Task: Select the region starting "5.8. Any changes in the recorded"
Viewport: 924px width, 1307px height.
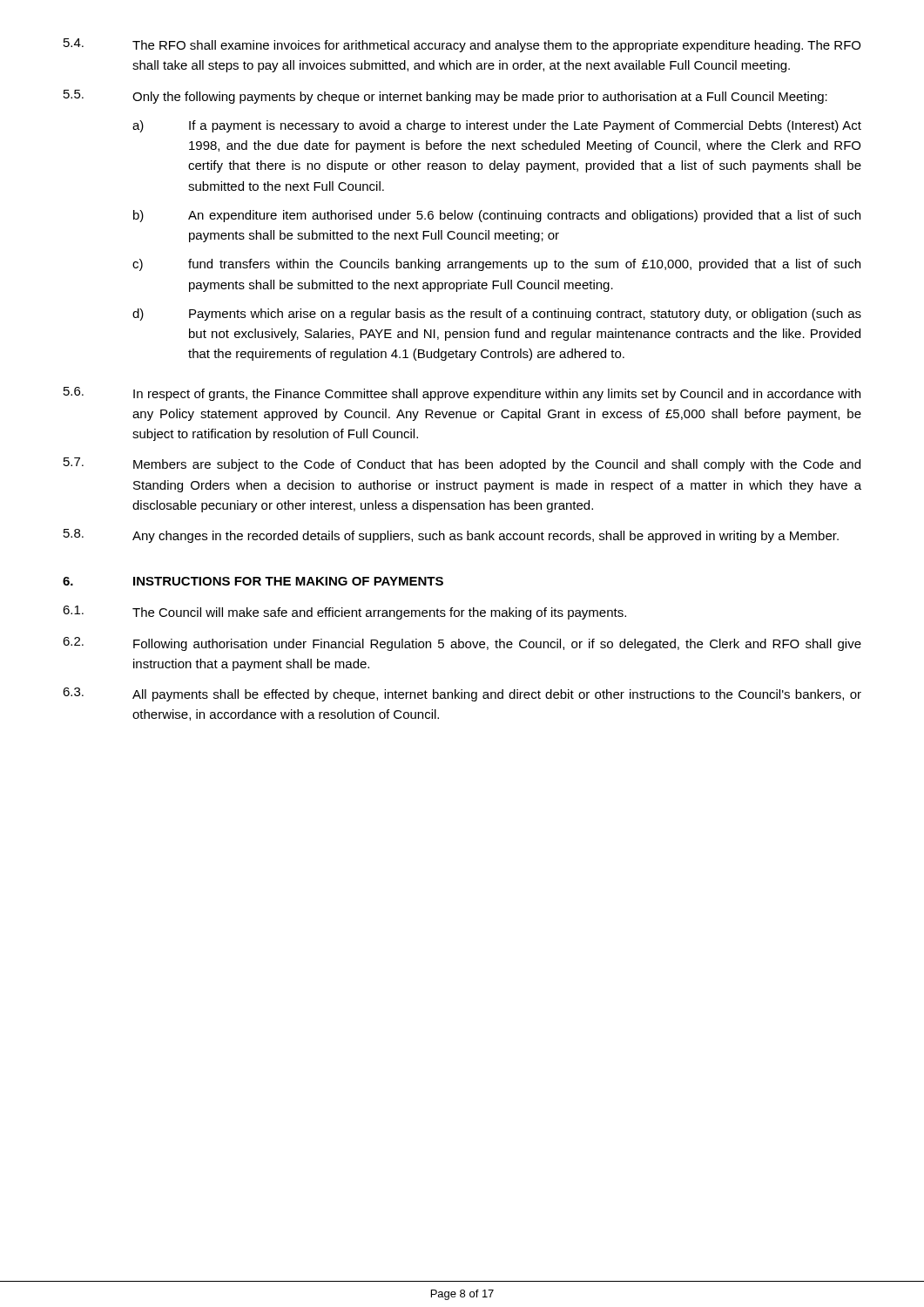Action: [462, 536]
